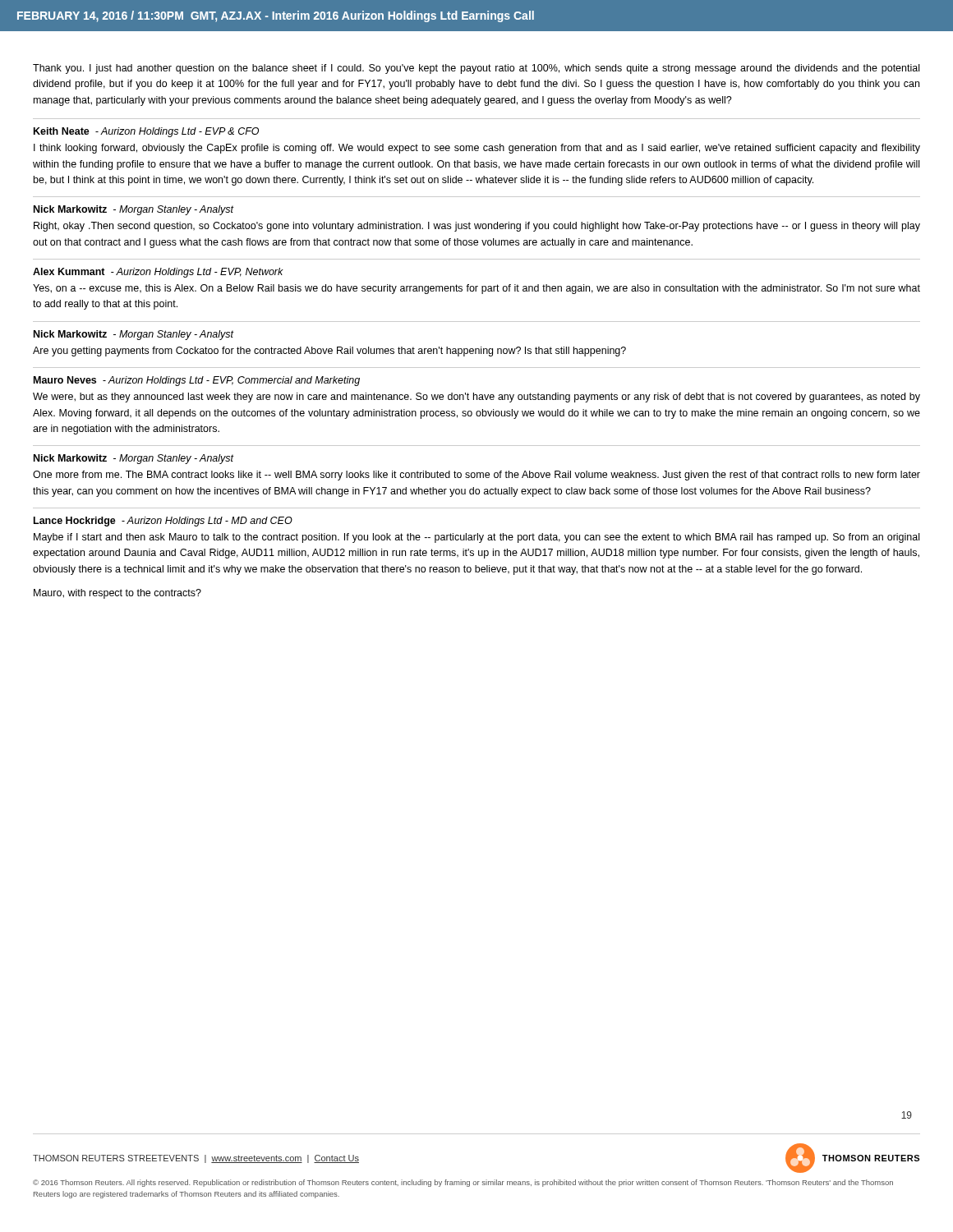Select the block starting "We were, but as they announced last week"
Screen dimensions: 1232x953
[476, 413]
